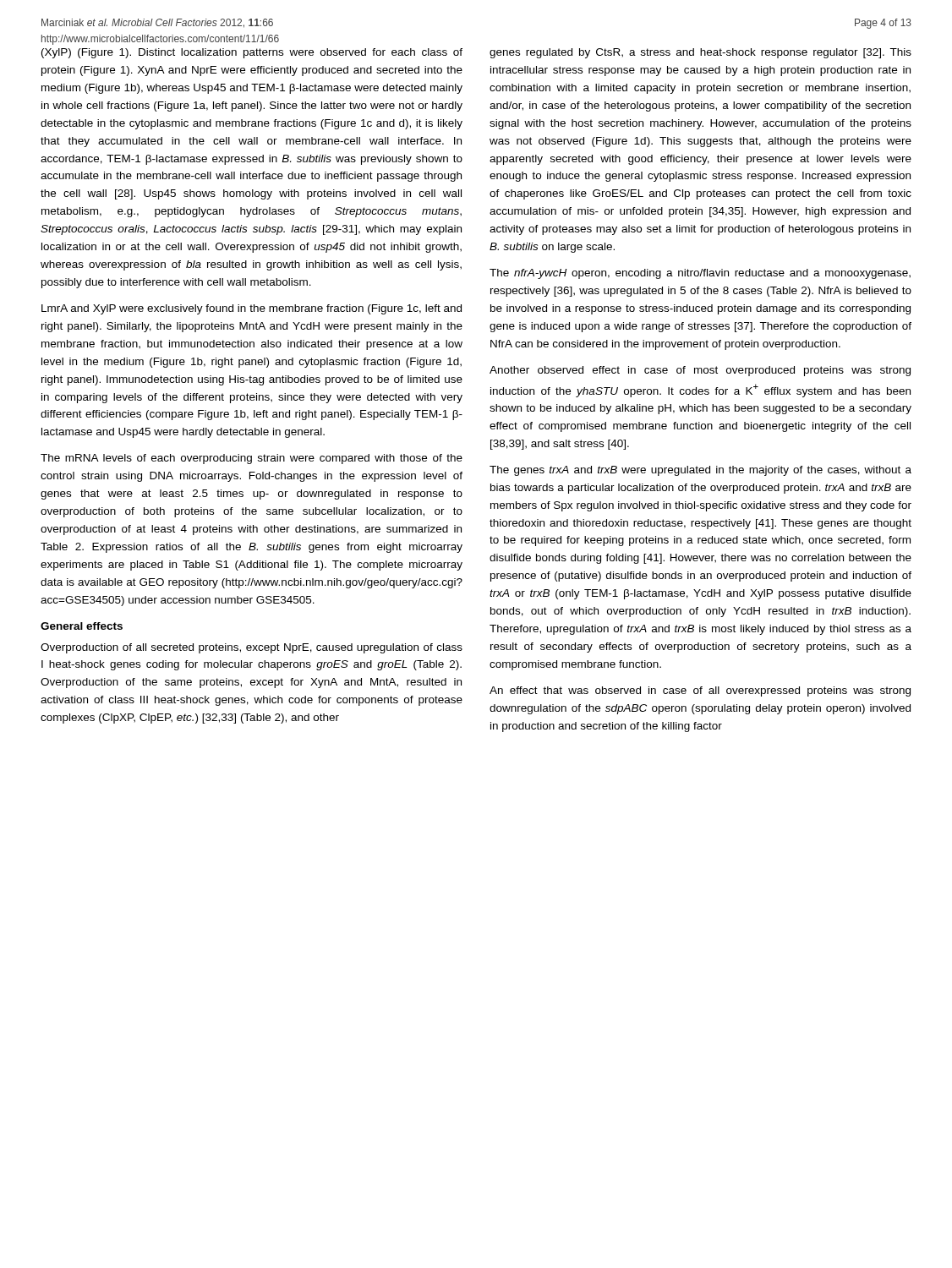Point to the text block starting "genes regulated by CtsR, a stress and"
The height and width of the screenshot is (1268, 952).
[x=700, y=390]
